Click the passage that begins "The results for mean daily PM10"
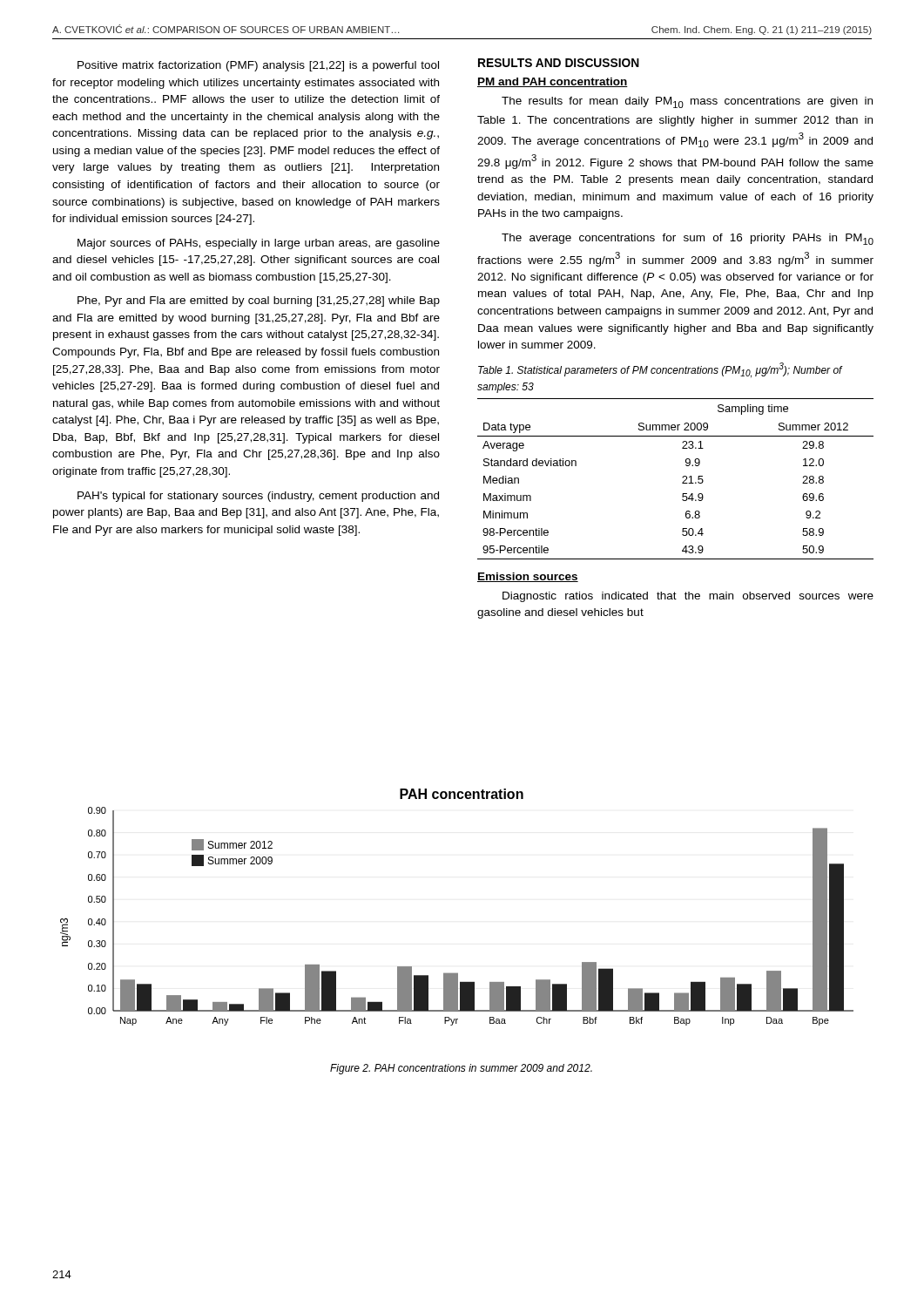924x1307 pixels. (675, 157)
